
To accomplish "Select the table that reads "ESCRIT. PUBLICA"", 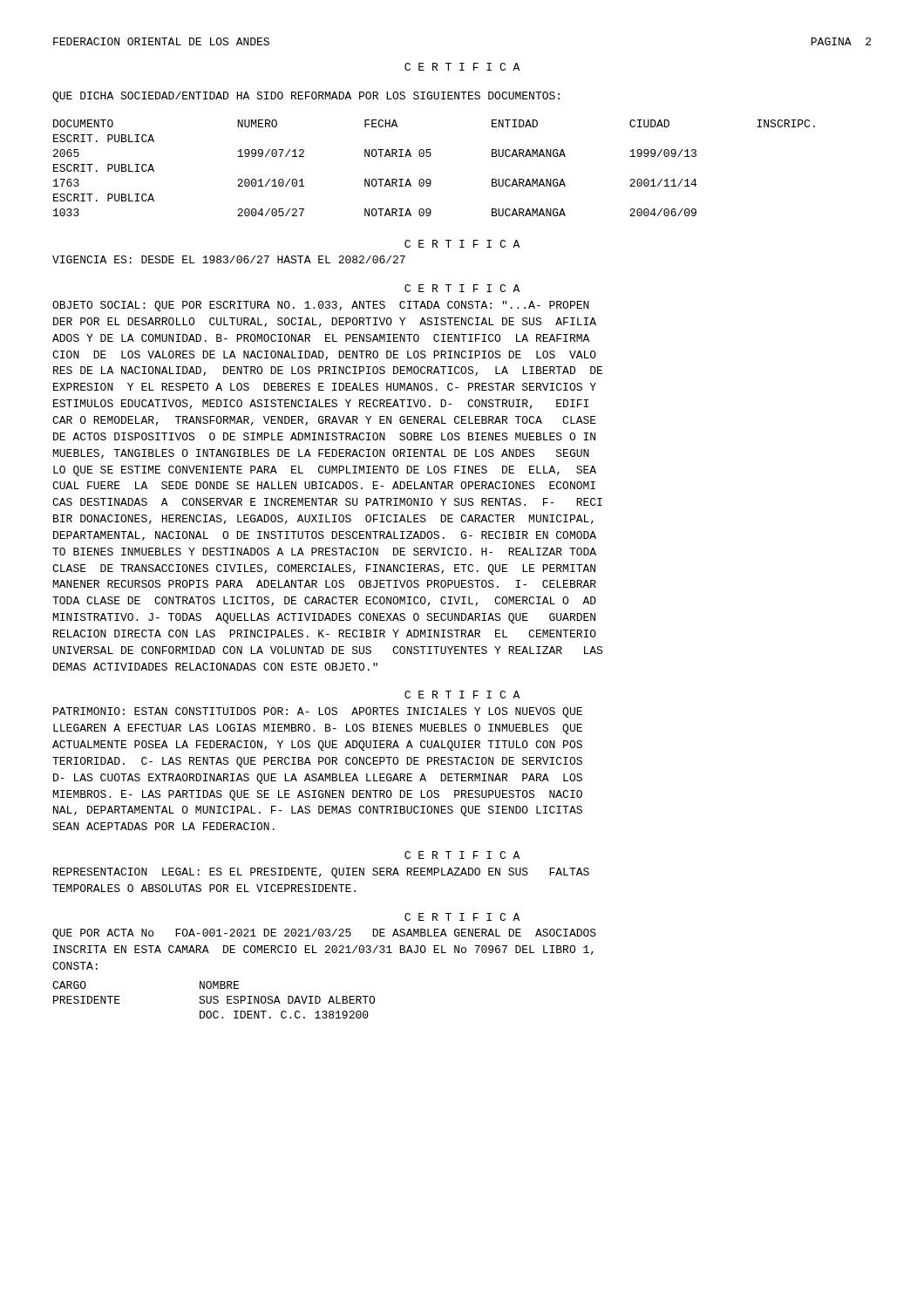I will click(x=462, y=169).
